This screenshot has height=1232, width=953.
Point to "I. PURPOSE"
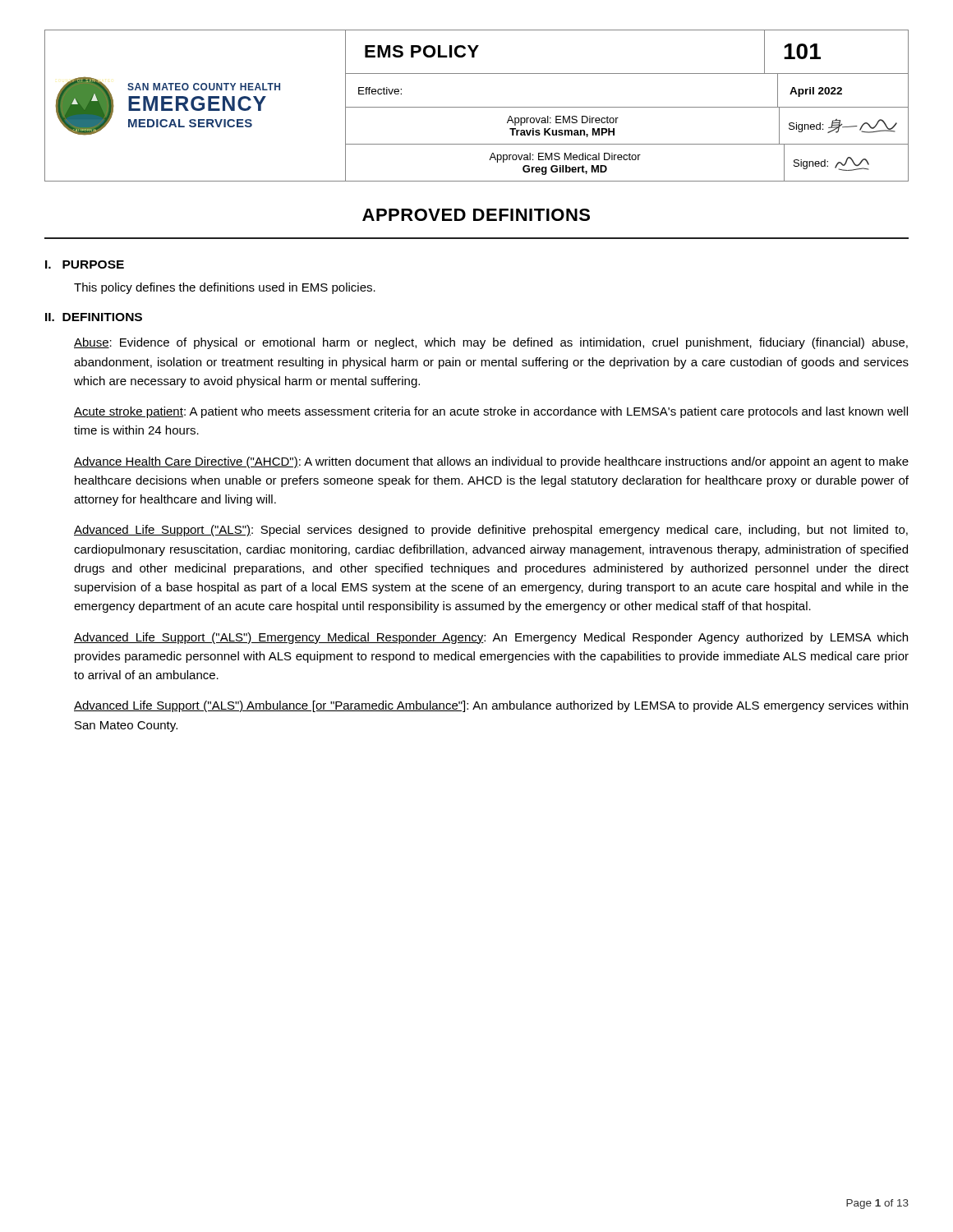(x=84, y=264)
